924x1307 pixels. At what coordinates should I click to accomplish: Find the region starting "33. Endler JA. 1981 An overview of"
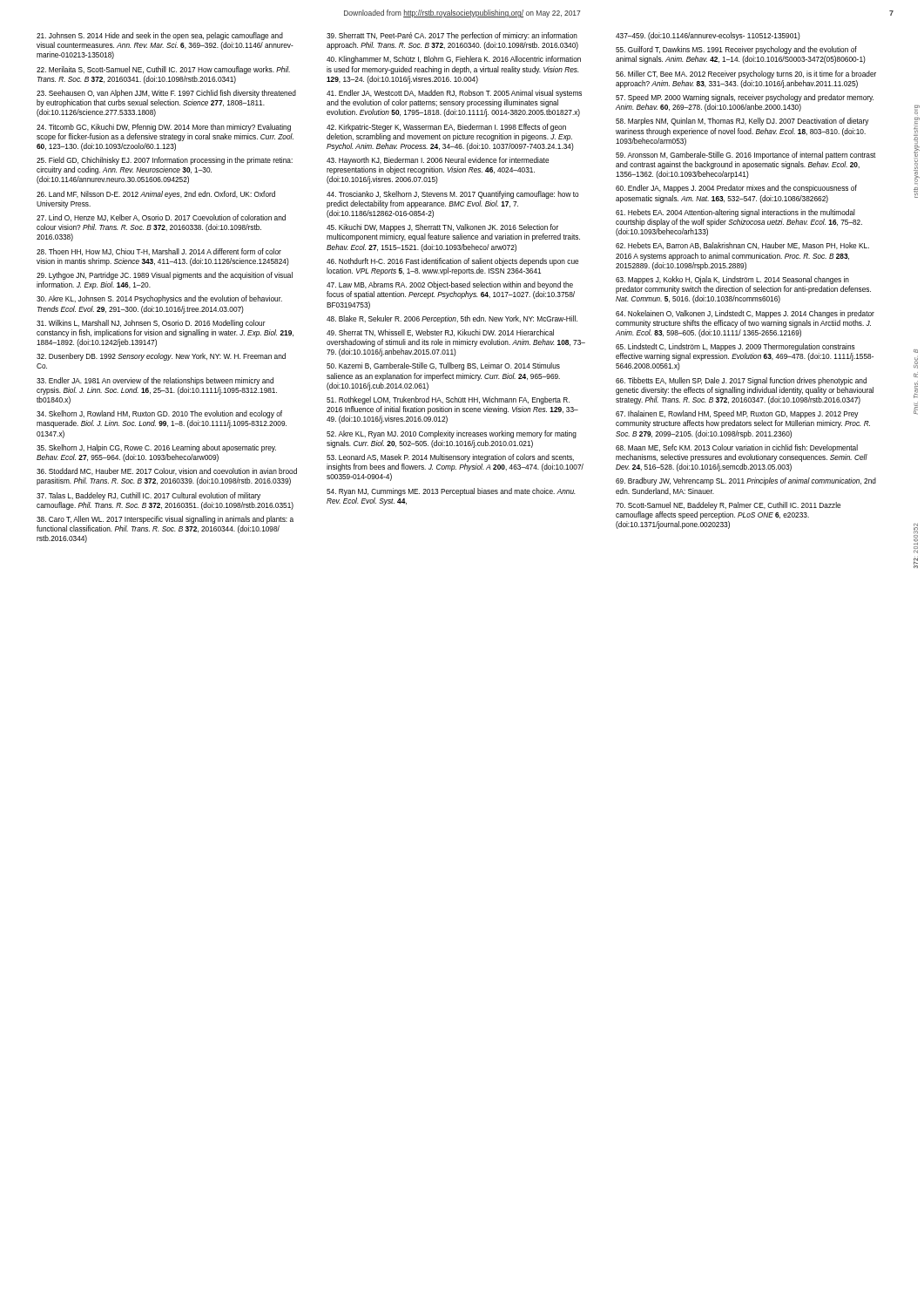click(157, 390)
